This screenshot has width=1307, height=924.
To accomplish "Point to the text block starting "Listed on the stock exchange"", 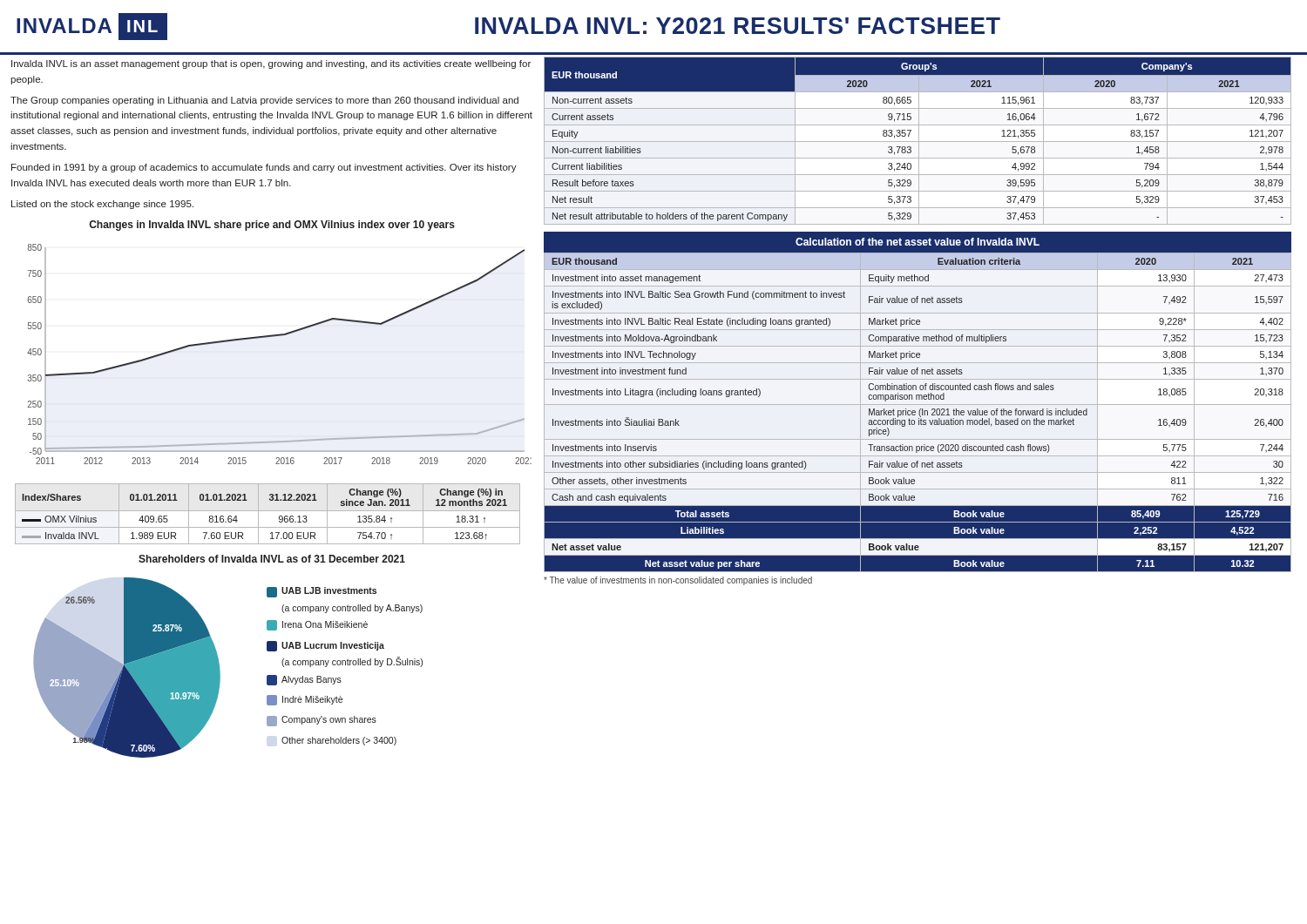I will point(102,203).
